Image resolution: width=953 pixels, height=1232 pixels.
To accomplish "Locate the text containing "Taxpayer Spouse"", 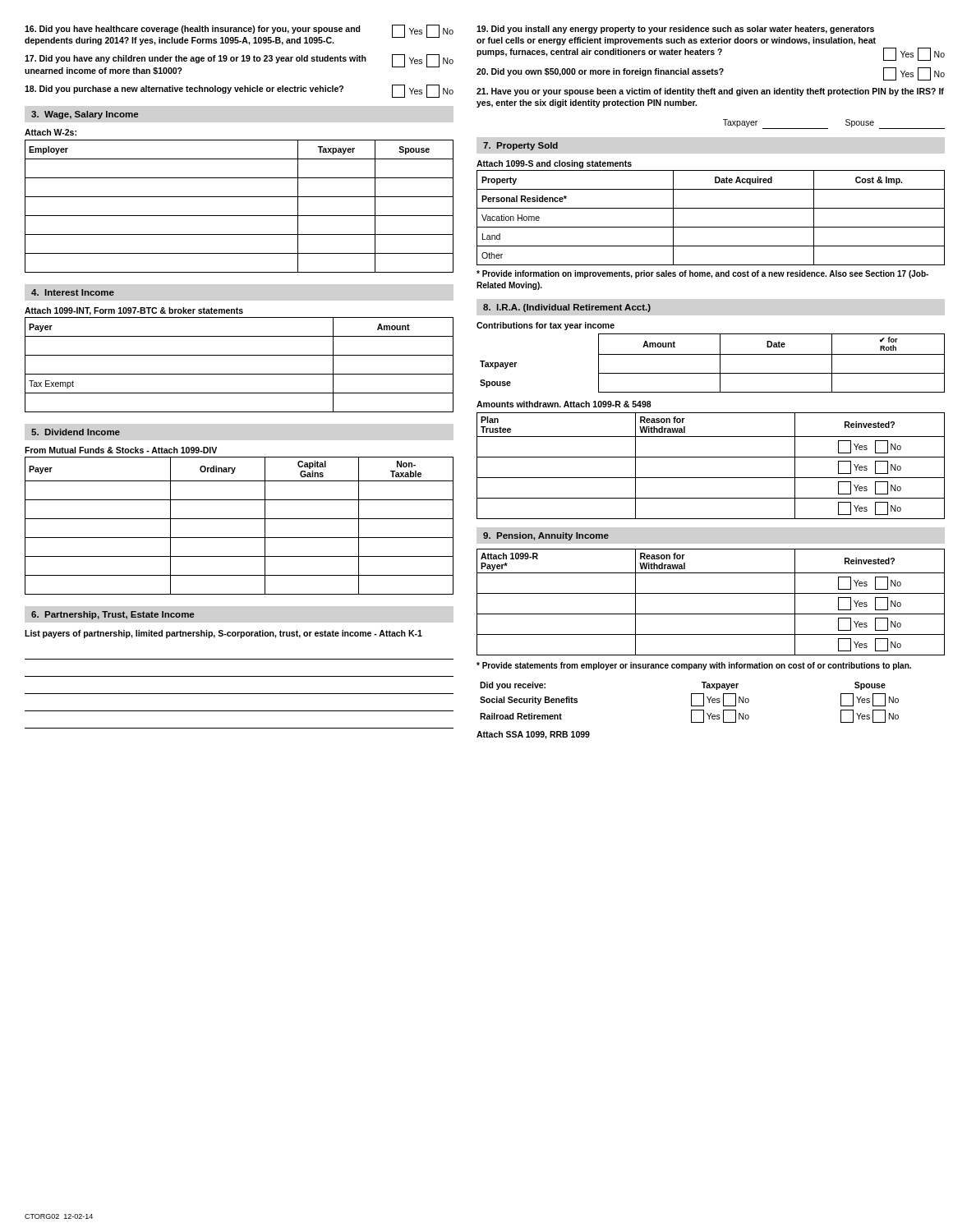I will click(x=834, y=122).
